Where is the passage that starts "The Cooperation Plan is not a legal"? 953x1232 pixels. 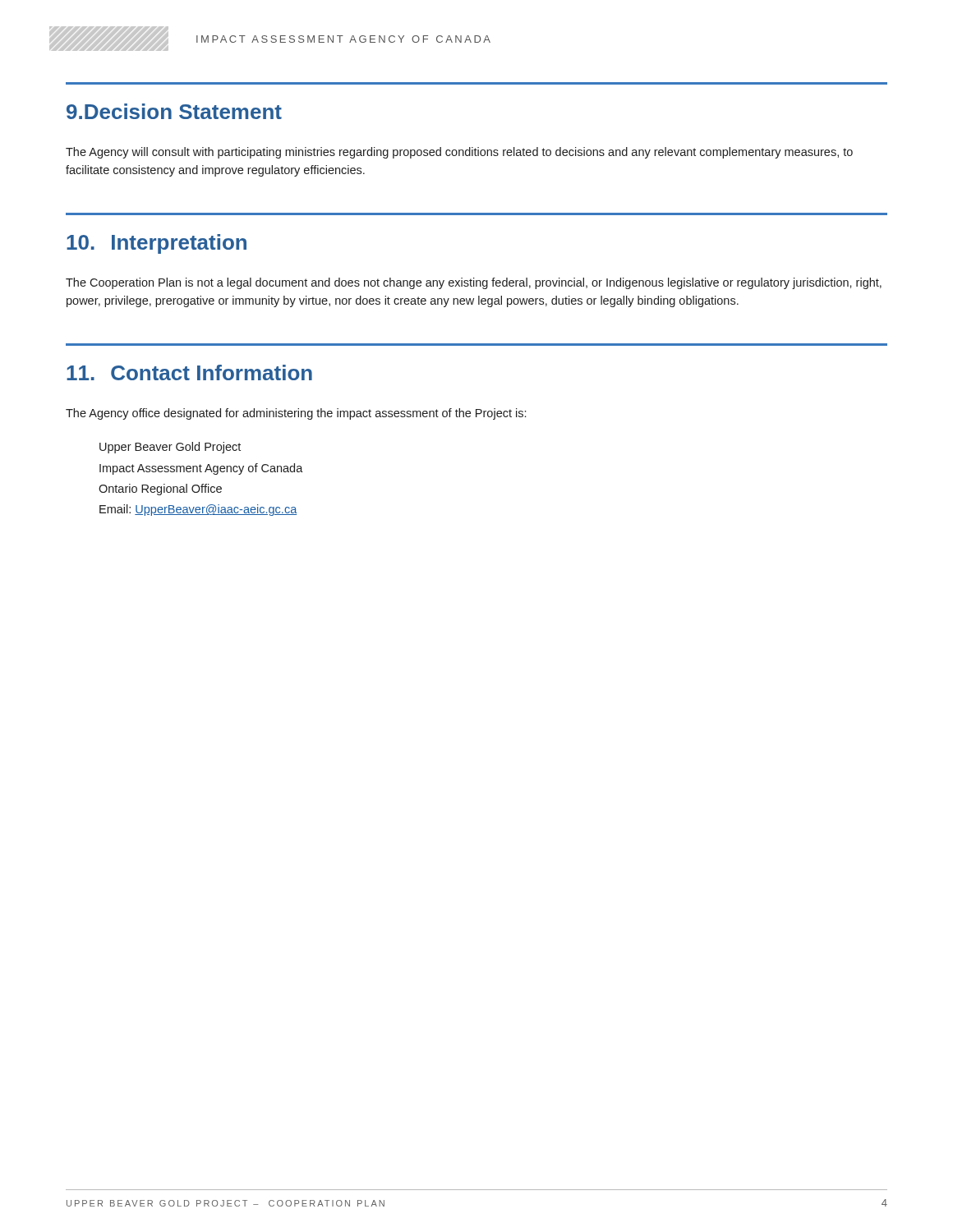click(474, 292)
